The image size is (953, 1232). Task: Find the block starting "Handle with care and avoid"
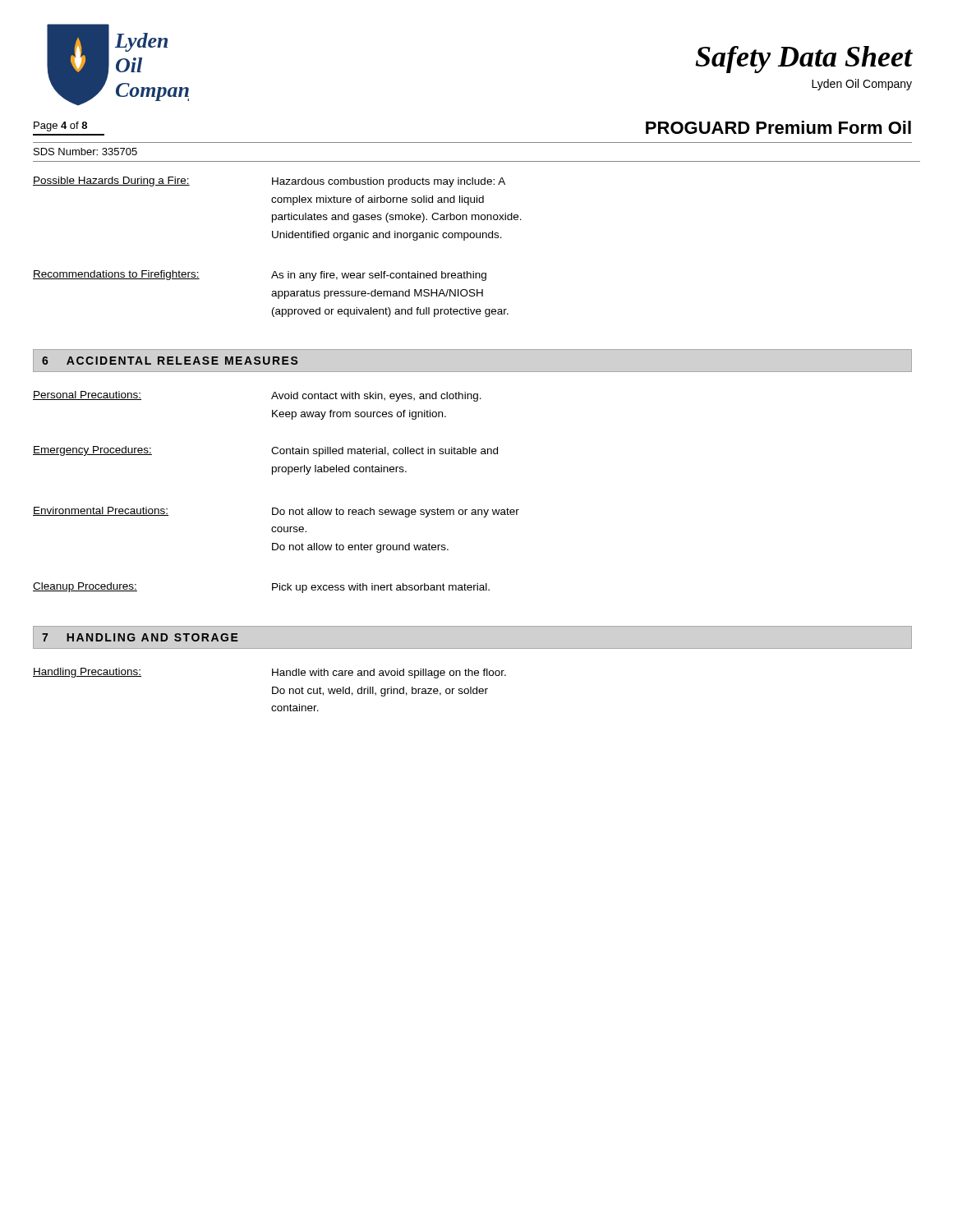389,690
